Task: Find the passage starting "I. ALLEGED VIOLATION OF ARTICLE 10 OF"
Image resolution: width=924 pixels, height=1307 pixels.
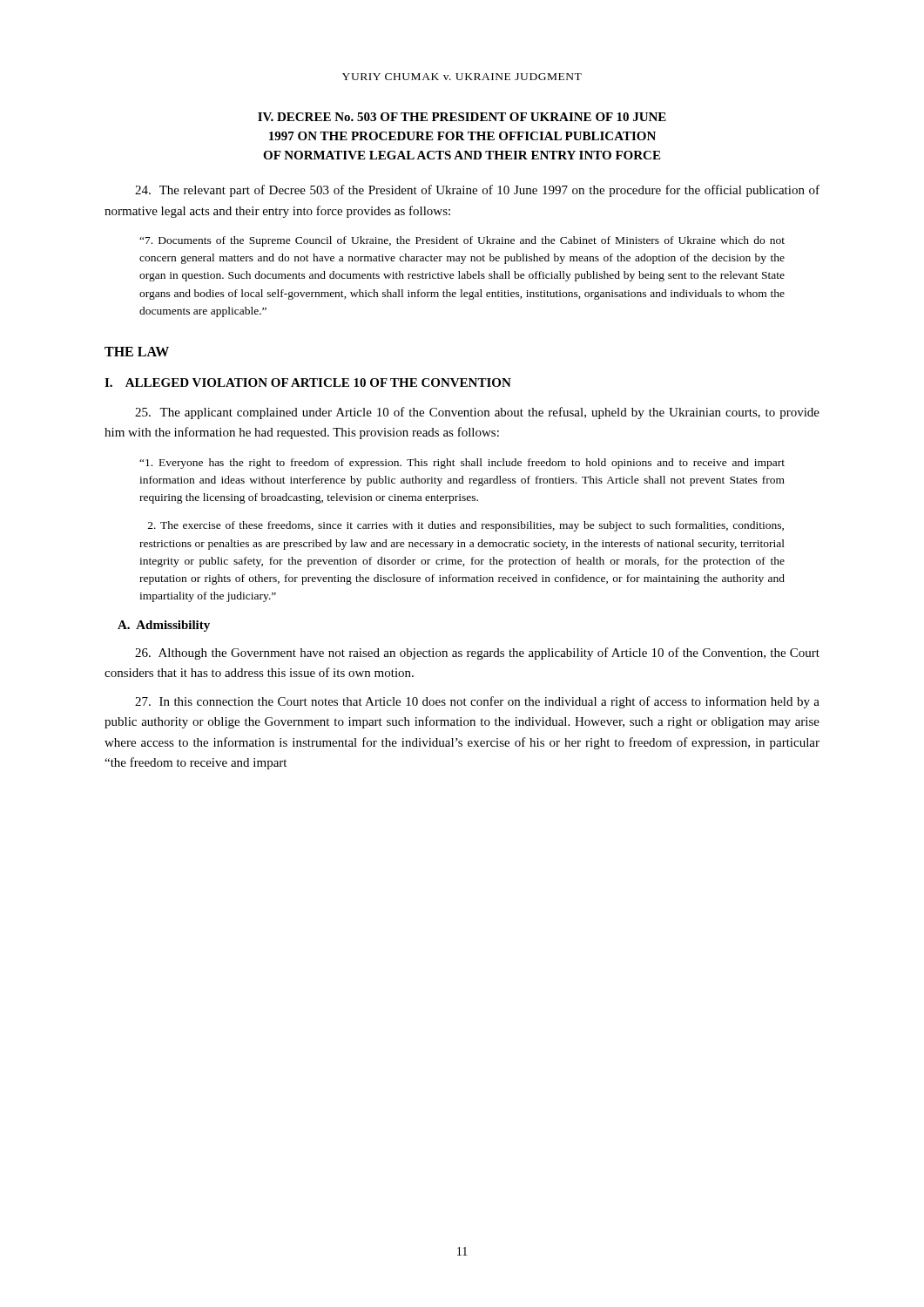Action: [x=308, y=382]
